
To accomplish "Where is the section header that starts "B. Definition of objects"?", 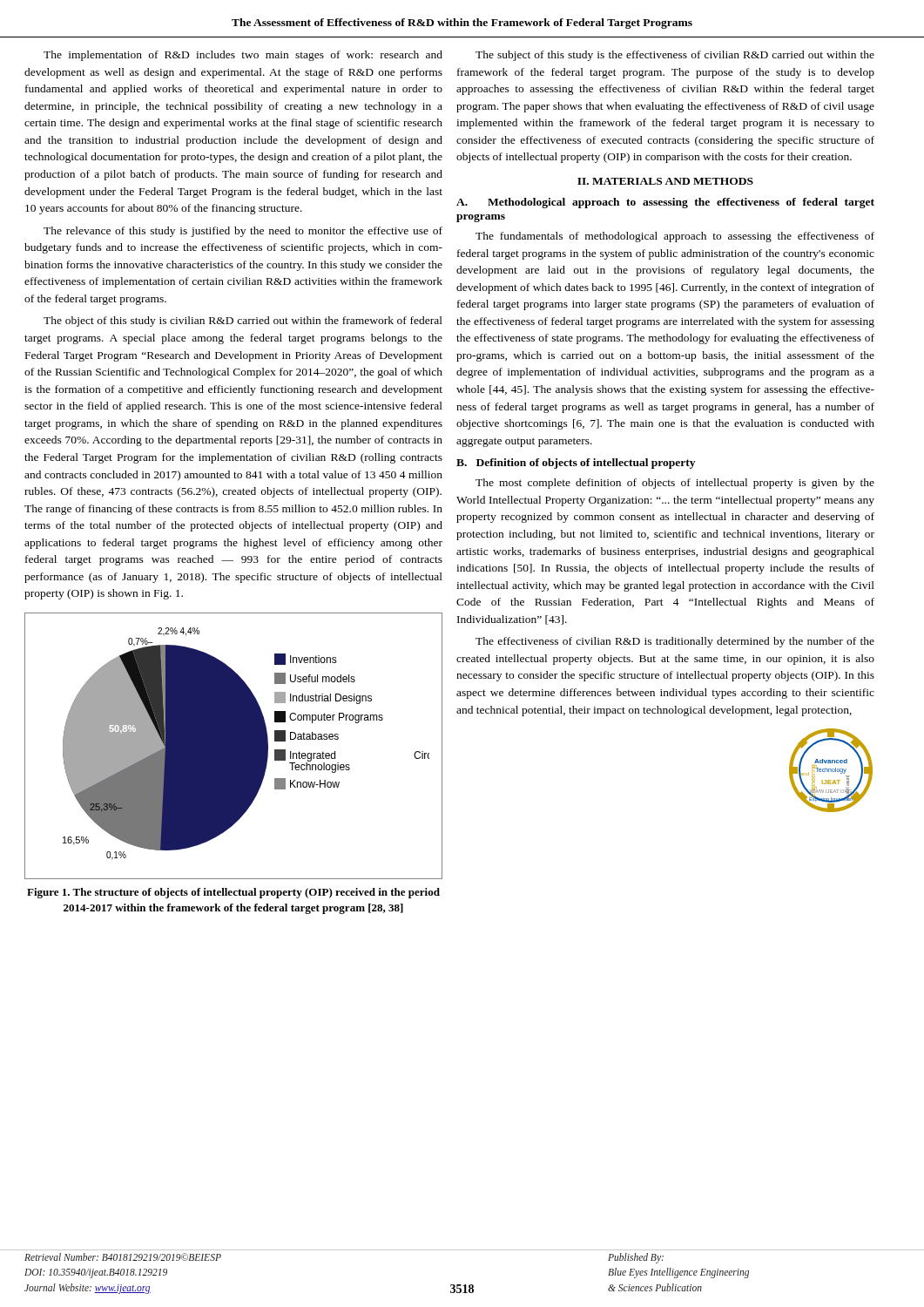I will pyautogui.click(x=576, y=462).
